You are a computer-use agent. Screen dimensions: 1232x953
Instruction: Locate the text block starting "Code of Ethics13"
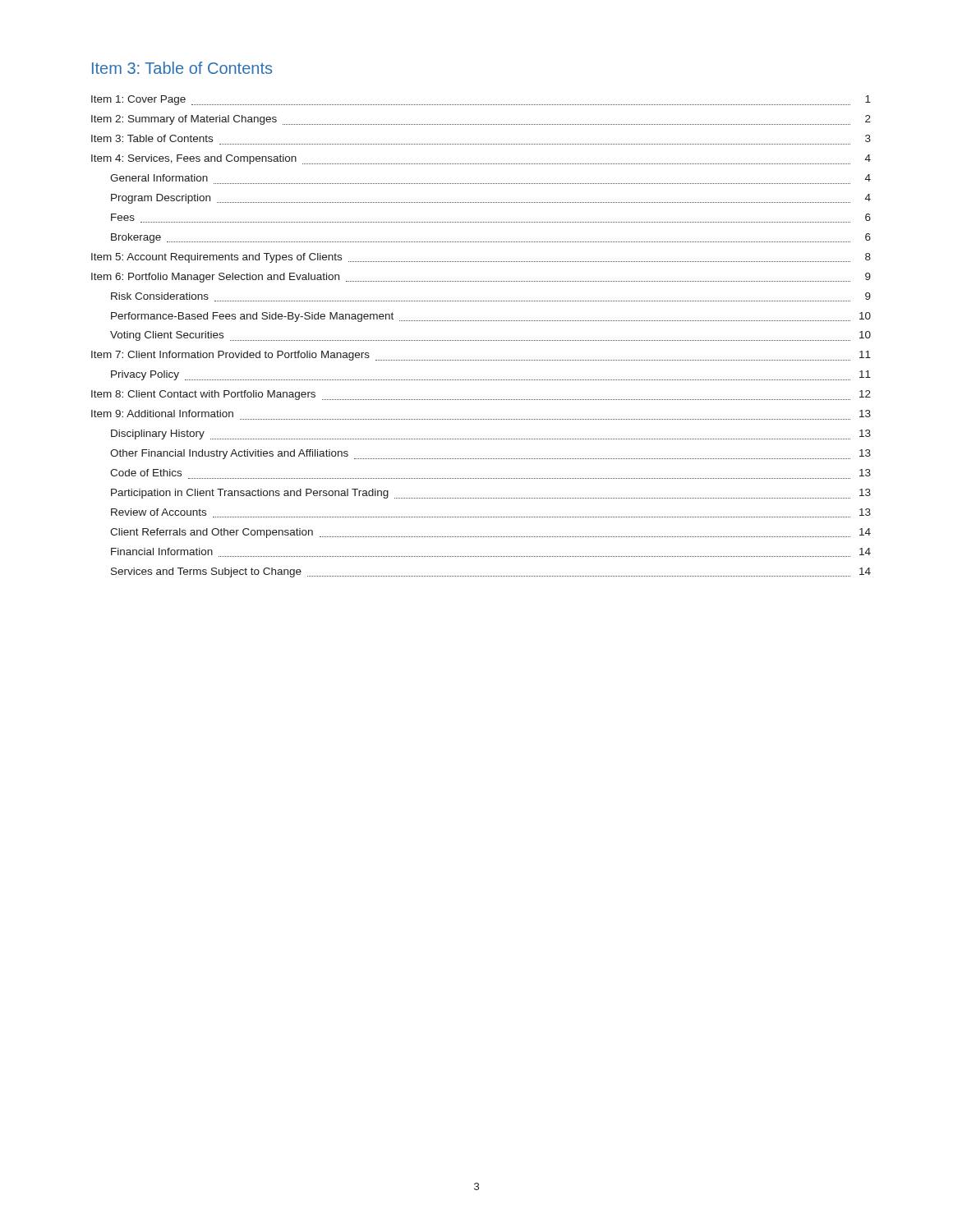481,473
